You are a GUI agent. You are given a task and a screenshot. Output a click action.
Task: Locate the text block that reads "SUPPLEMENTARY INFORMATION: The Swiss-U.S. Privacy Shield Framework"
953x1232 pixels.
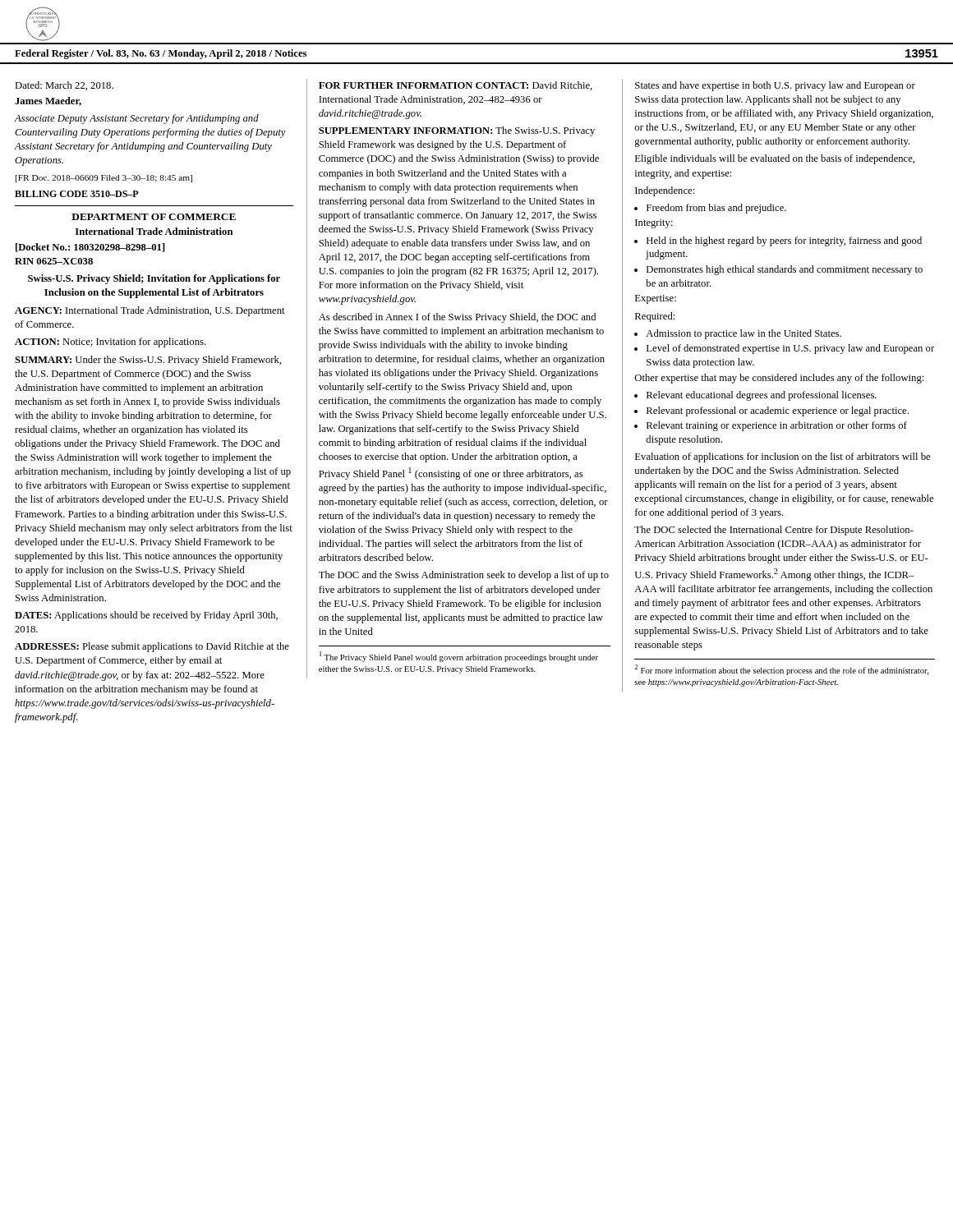click(465, 216)
